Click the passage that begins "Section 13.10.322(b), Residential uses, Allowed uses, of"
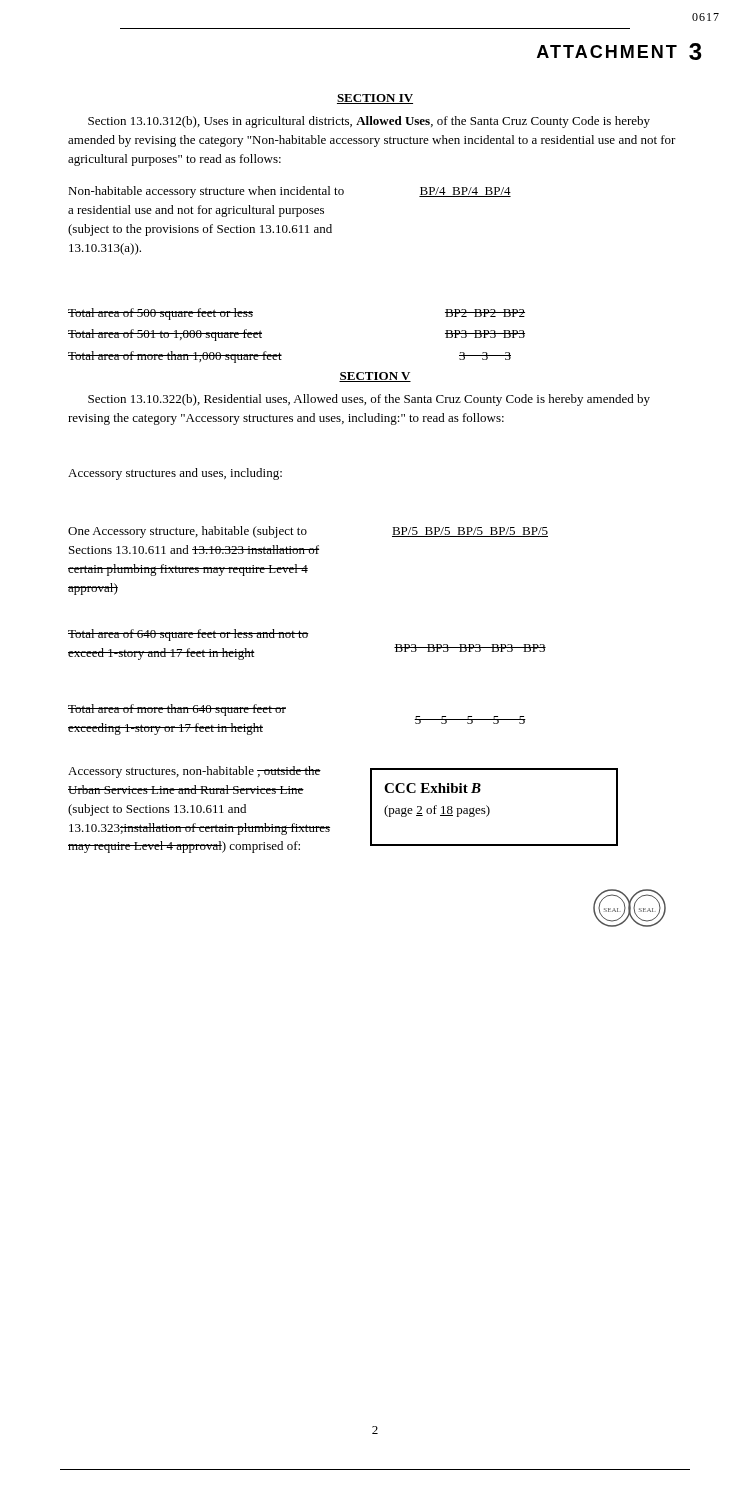 point(359,408)
